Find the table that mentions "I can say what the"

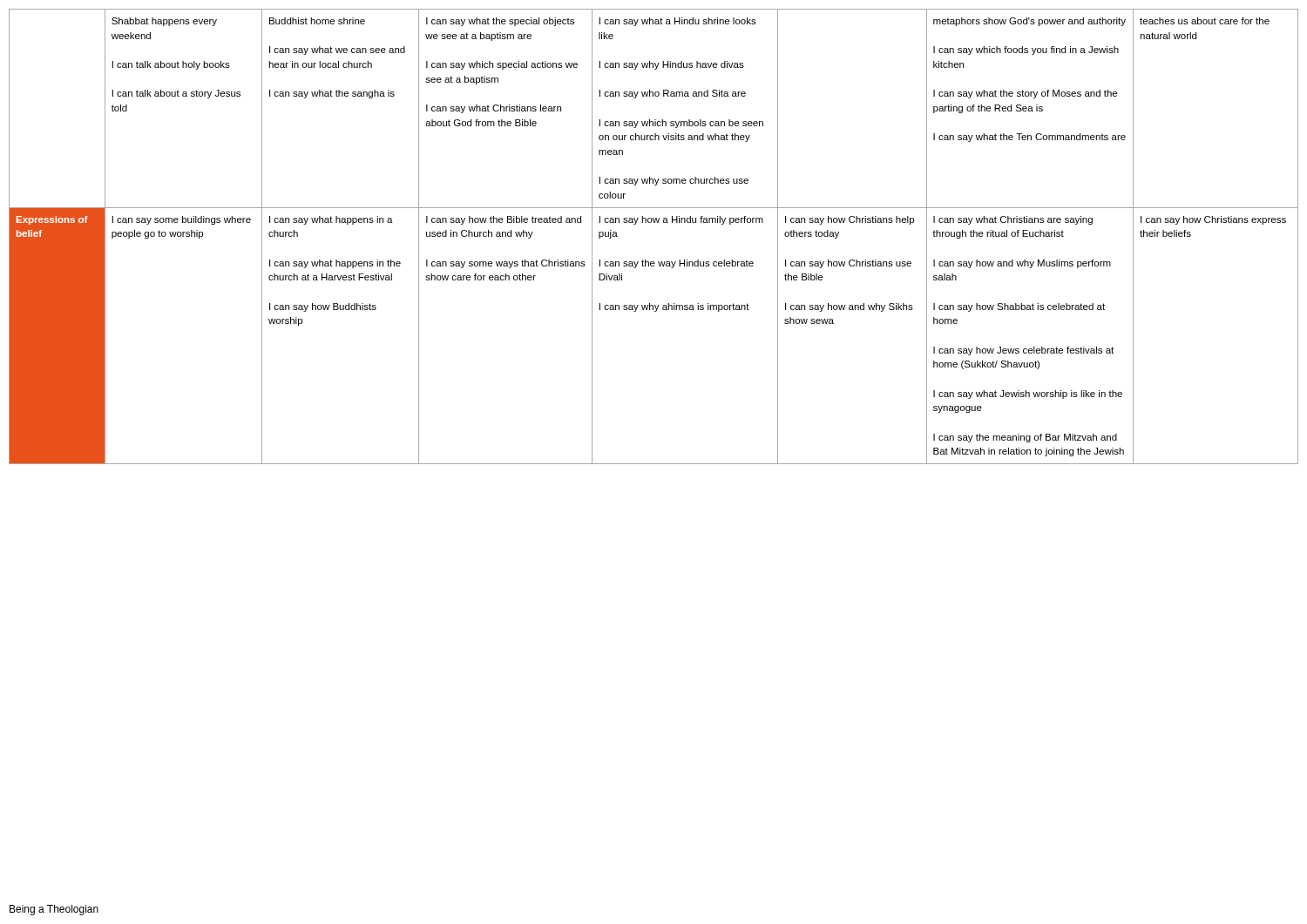[654, 236]
